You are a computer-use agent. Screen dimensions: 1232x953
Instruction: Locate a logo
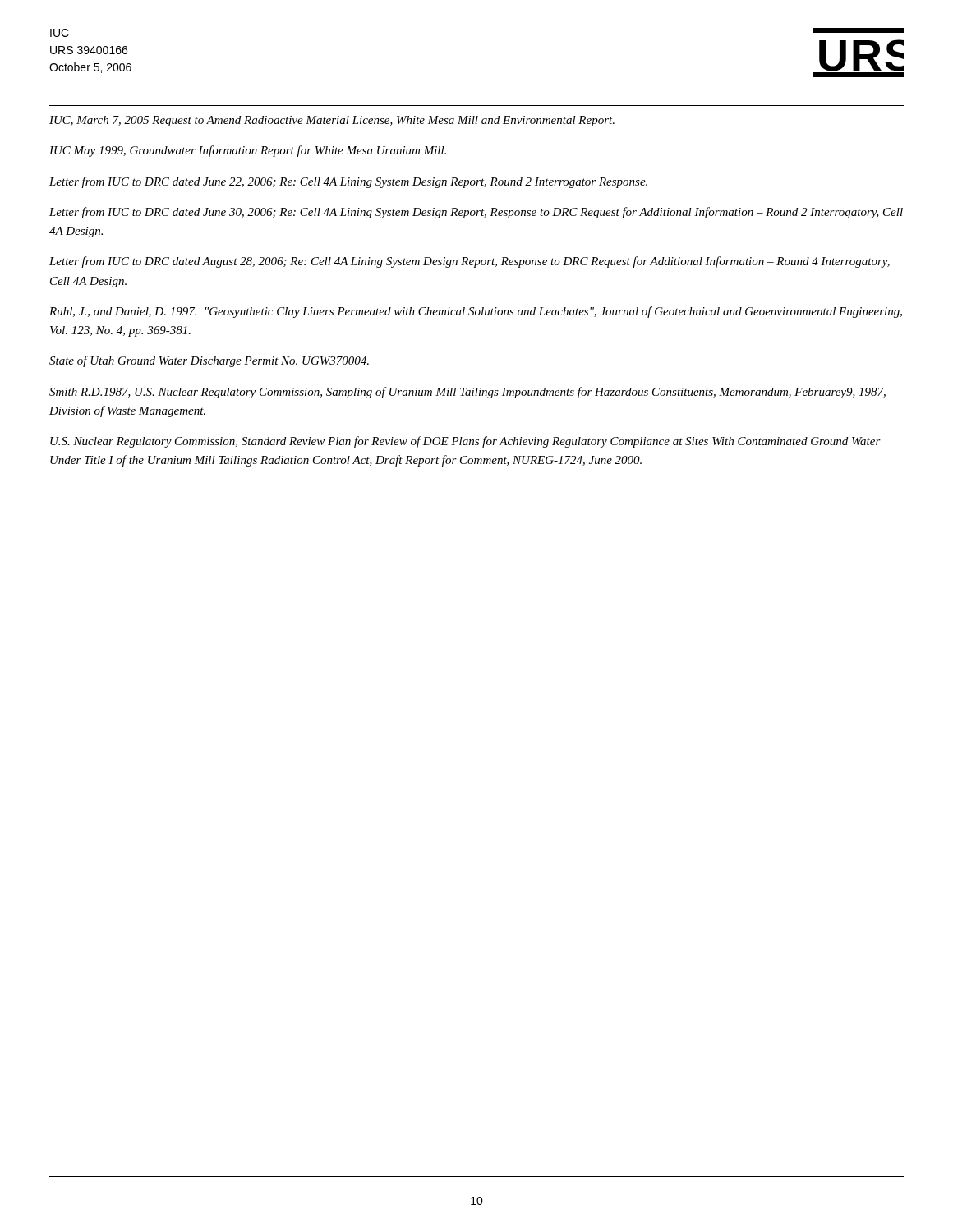859,53
